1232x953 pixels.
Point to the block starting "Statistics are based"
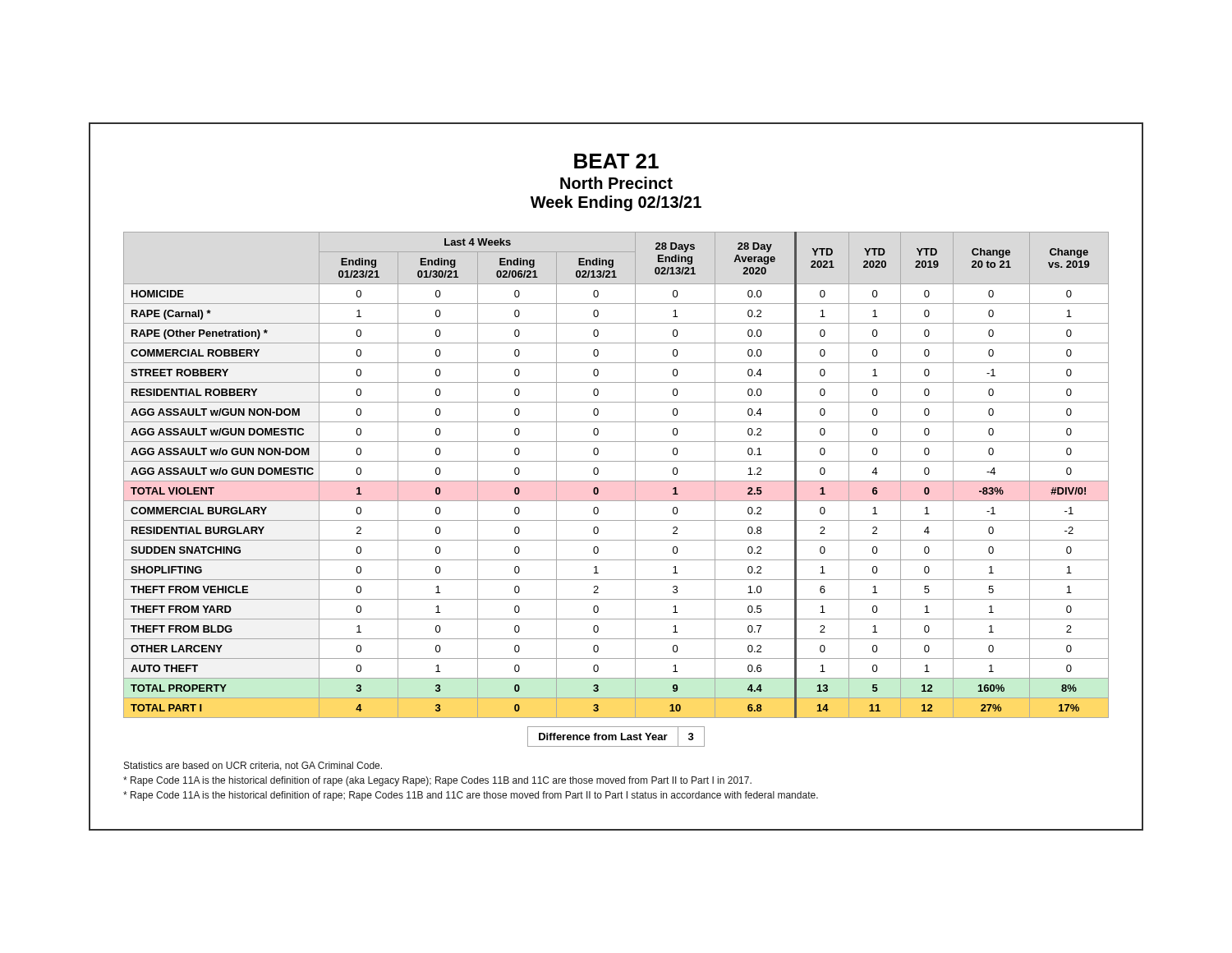pos(616,780)
